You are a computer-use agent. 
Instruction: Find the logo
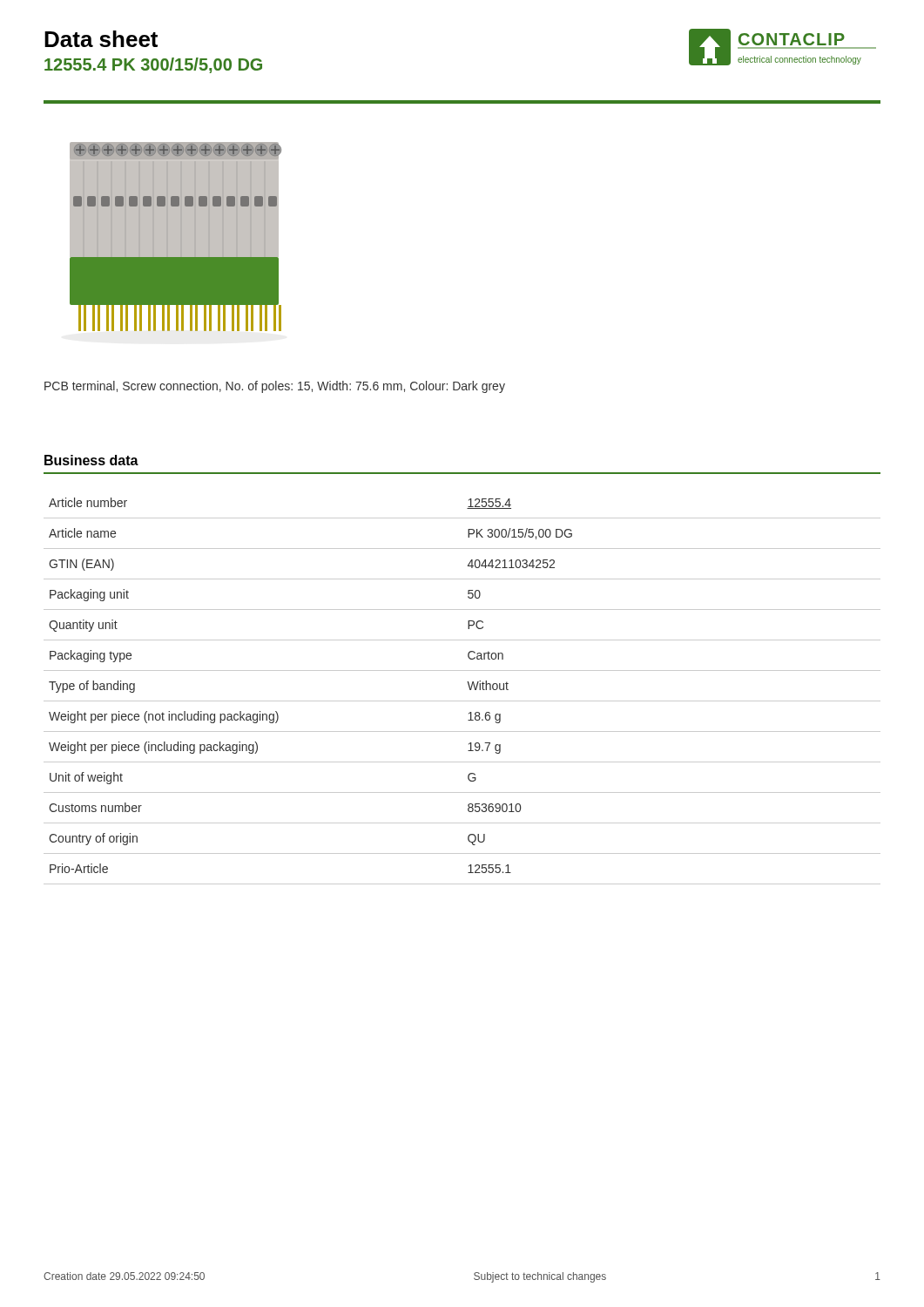[785, 52]
